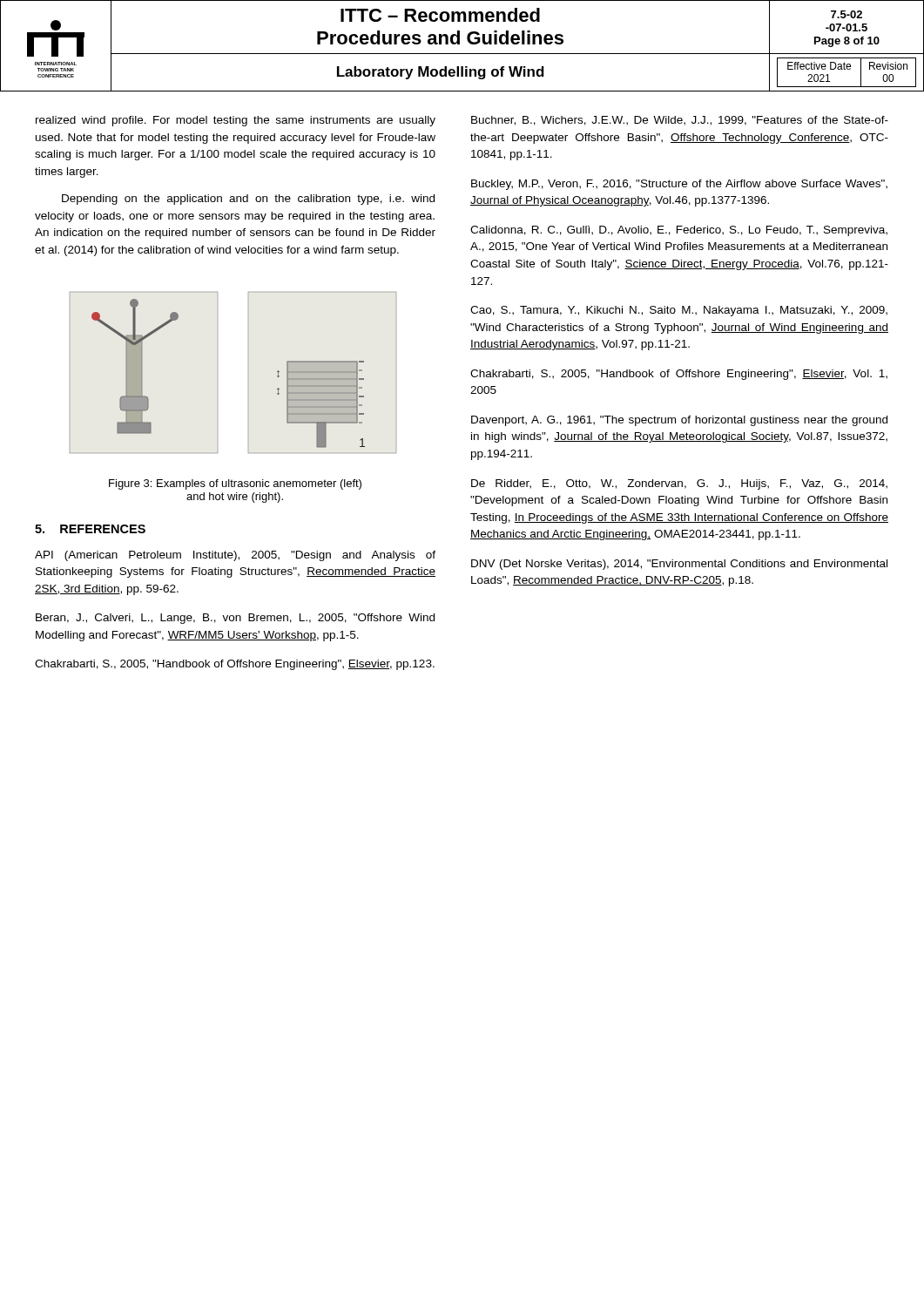Image resolution: width=924 pixels, height=1307 pixels.
Task: Find the block starting "Calidonna, R. C., Gullì, D., Avolio, E.,"
Action: (x=679, y=255)
